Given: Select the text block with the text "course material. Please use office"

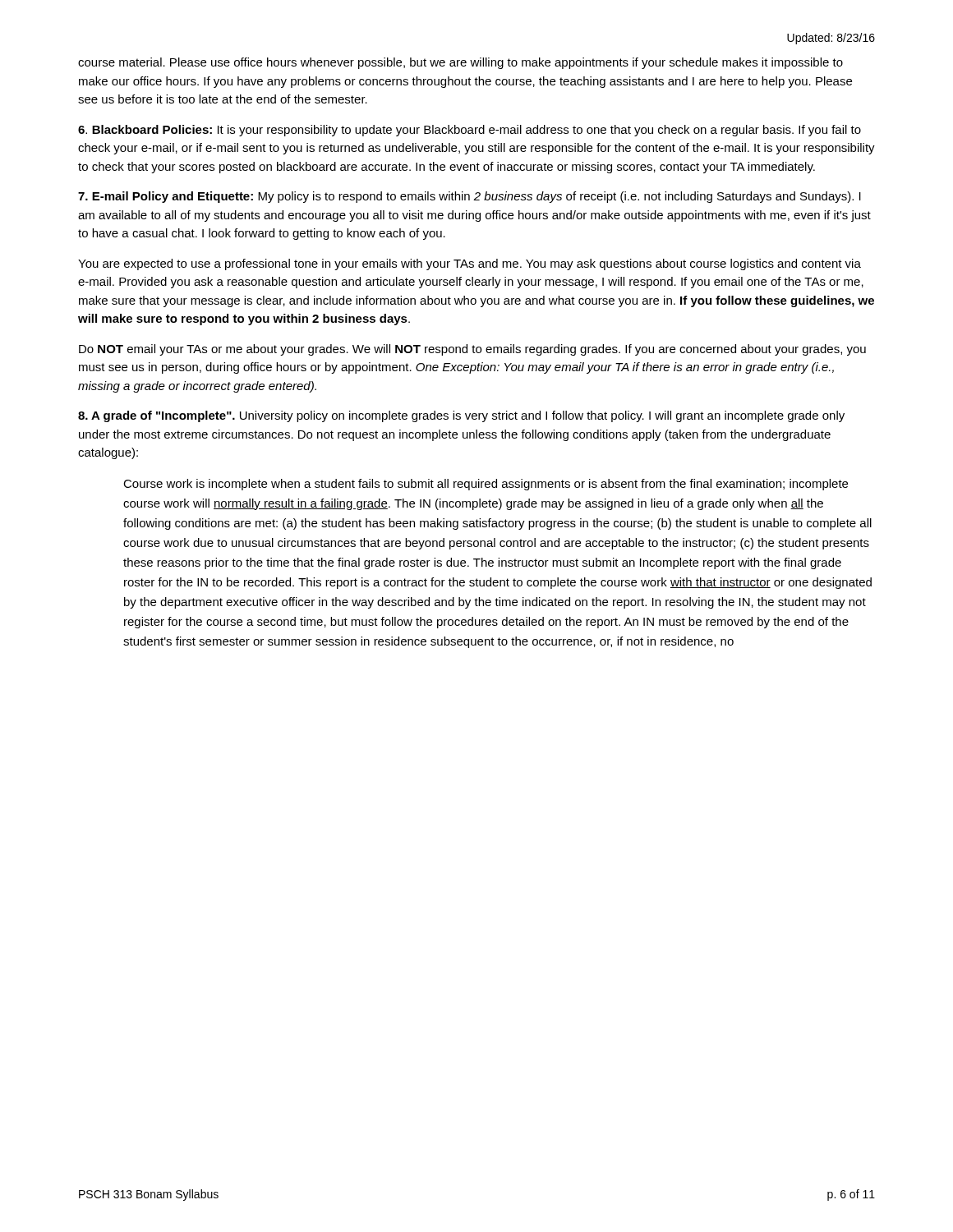Looking at the screenshot, I should (x=476, y=81).
